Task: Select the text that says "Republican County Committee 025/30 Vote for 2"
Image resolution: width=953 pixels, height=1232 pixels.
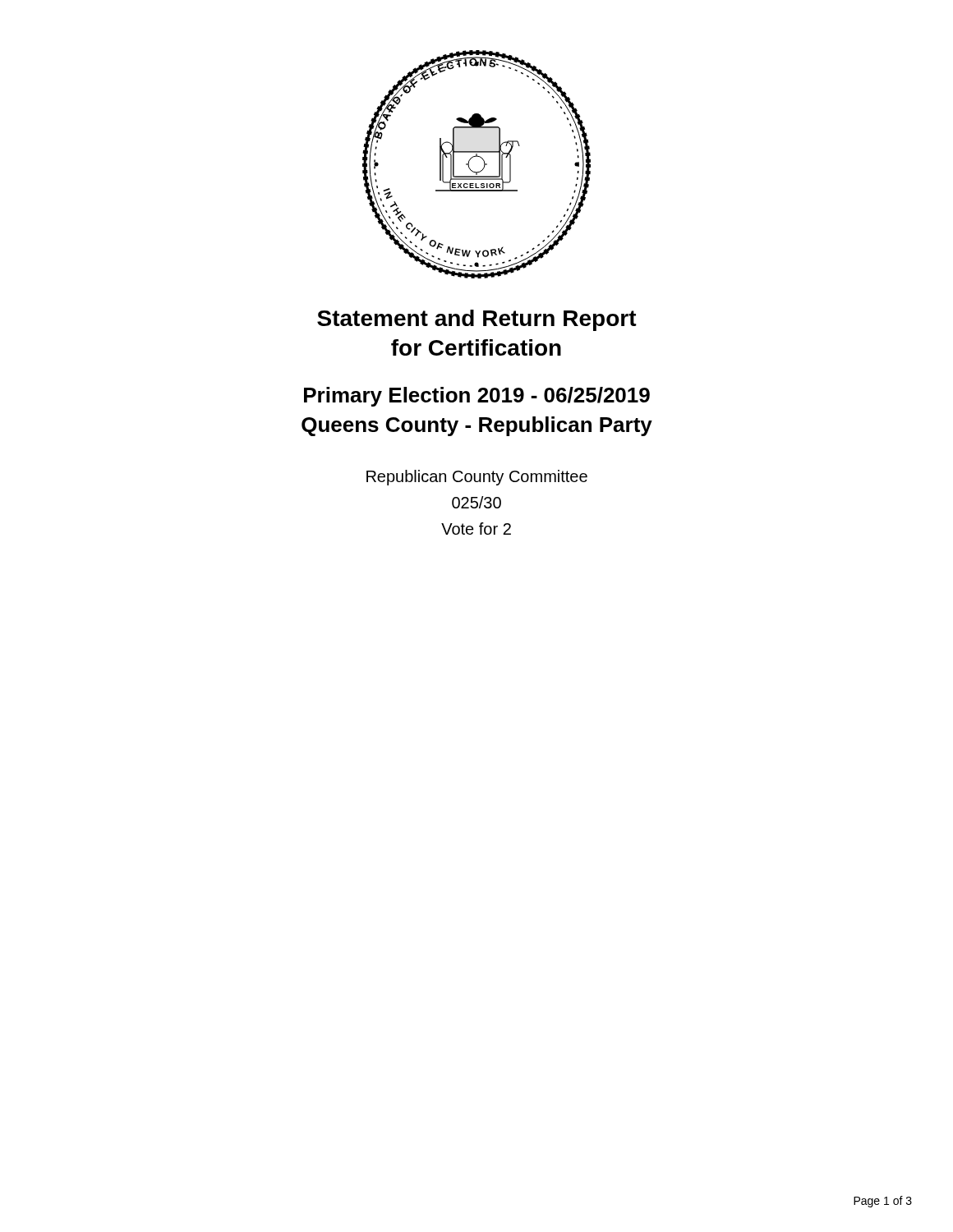Action: click(x=476, y=502)
